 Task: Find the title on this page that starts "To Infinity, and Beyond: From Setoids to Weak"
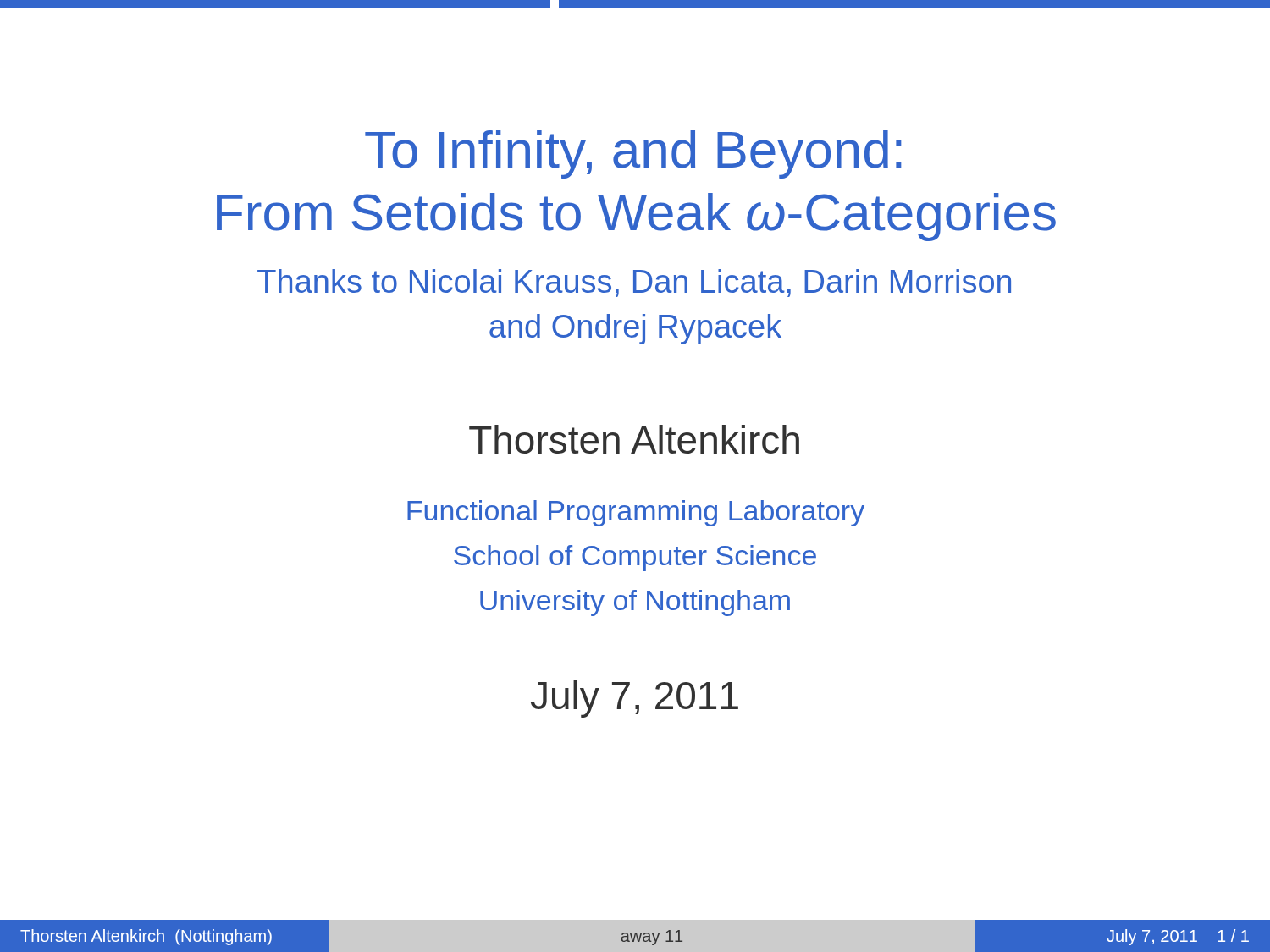pyautogui.click(x=635, y=181)
